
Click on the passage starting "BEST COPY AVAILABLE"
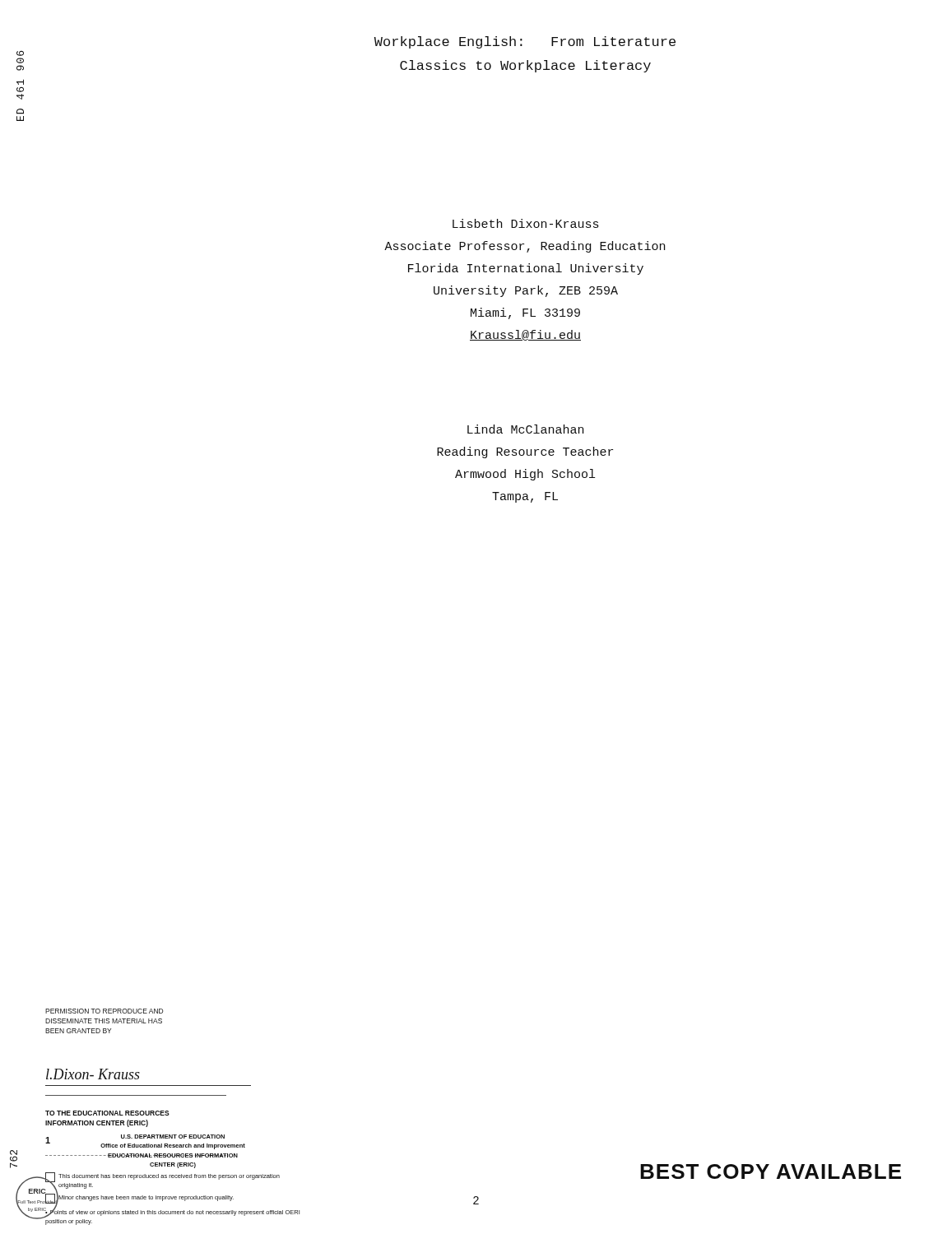[x=771, y=1171]
